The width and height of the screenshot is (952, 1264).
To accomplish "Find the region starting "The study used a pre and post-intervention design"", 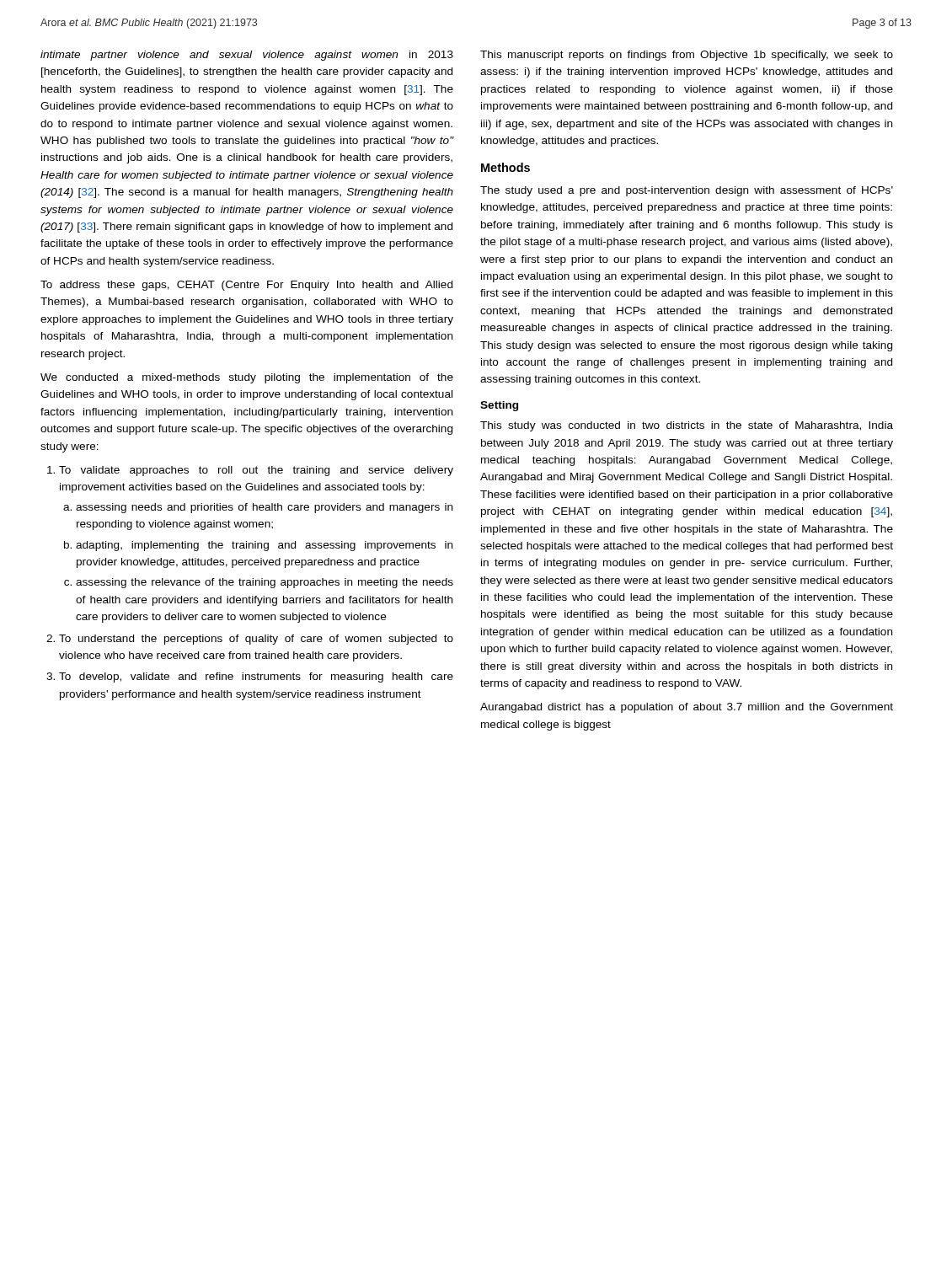I will (x=687, y=285).
